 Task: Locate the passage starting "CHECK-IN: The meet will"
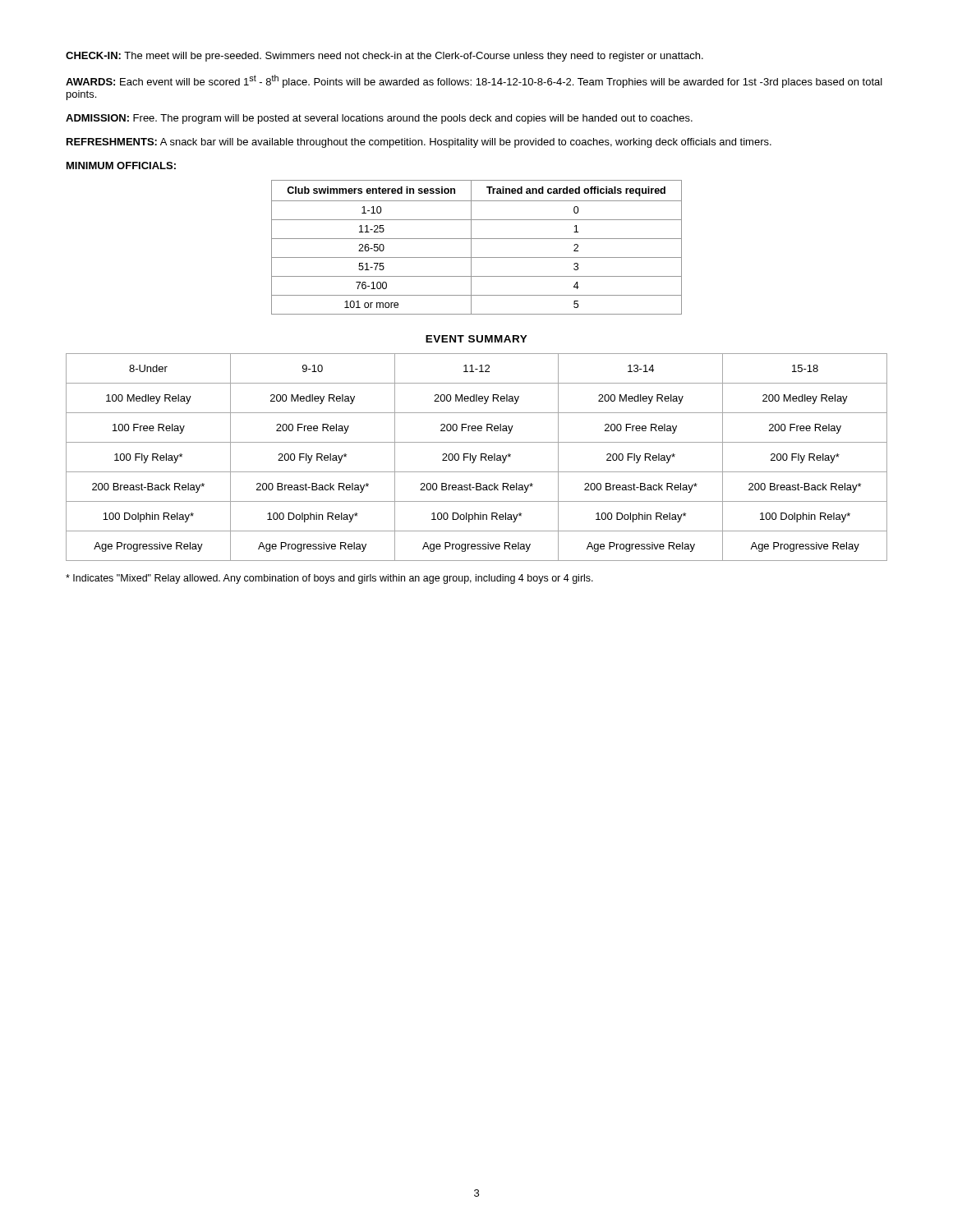[x=385, y=55]
